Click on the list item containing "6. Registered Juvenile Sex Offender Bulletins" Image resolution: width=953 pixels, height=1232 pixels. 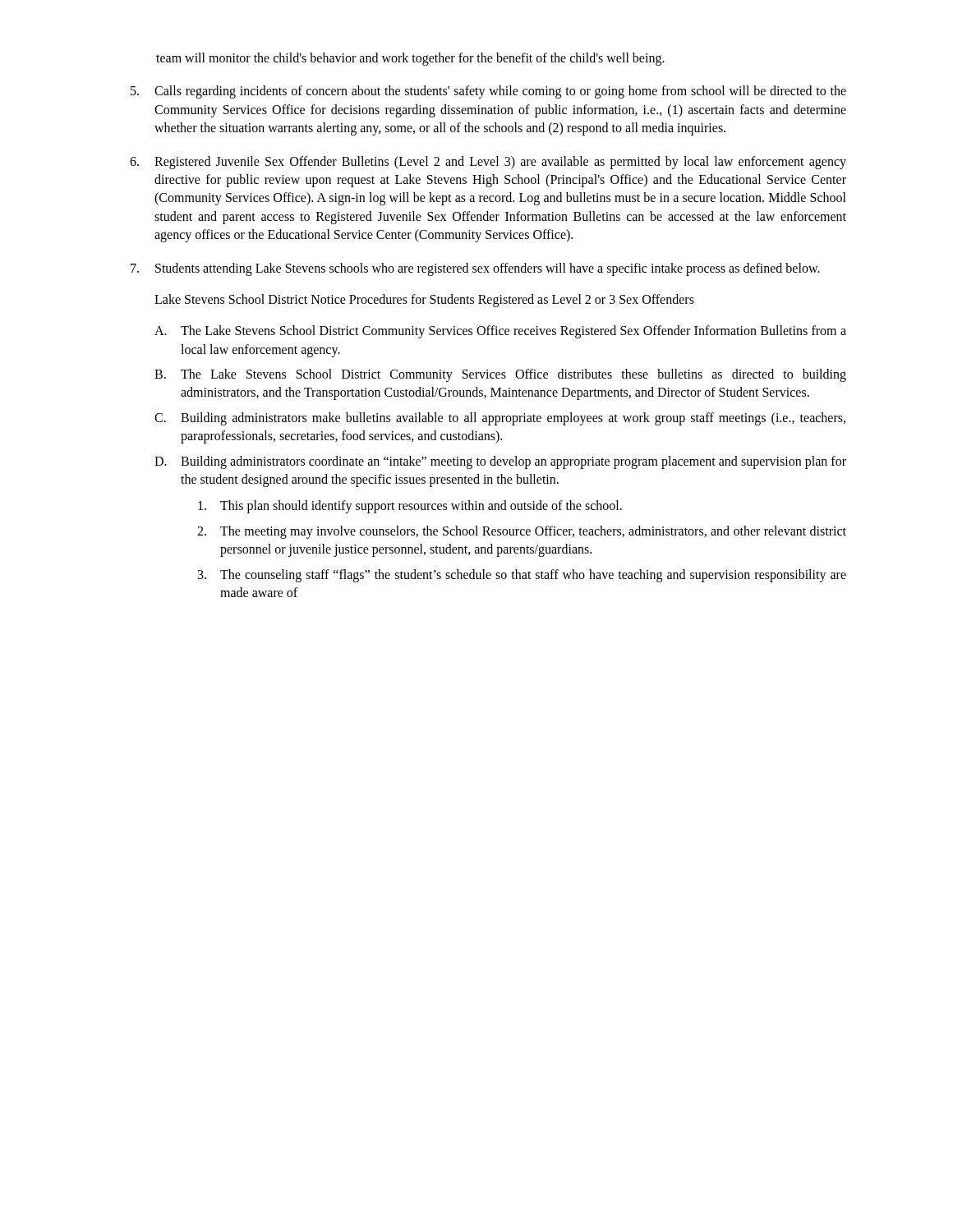[x=476, y=198]
